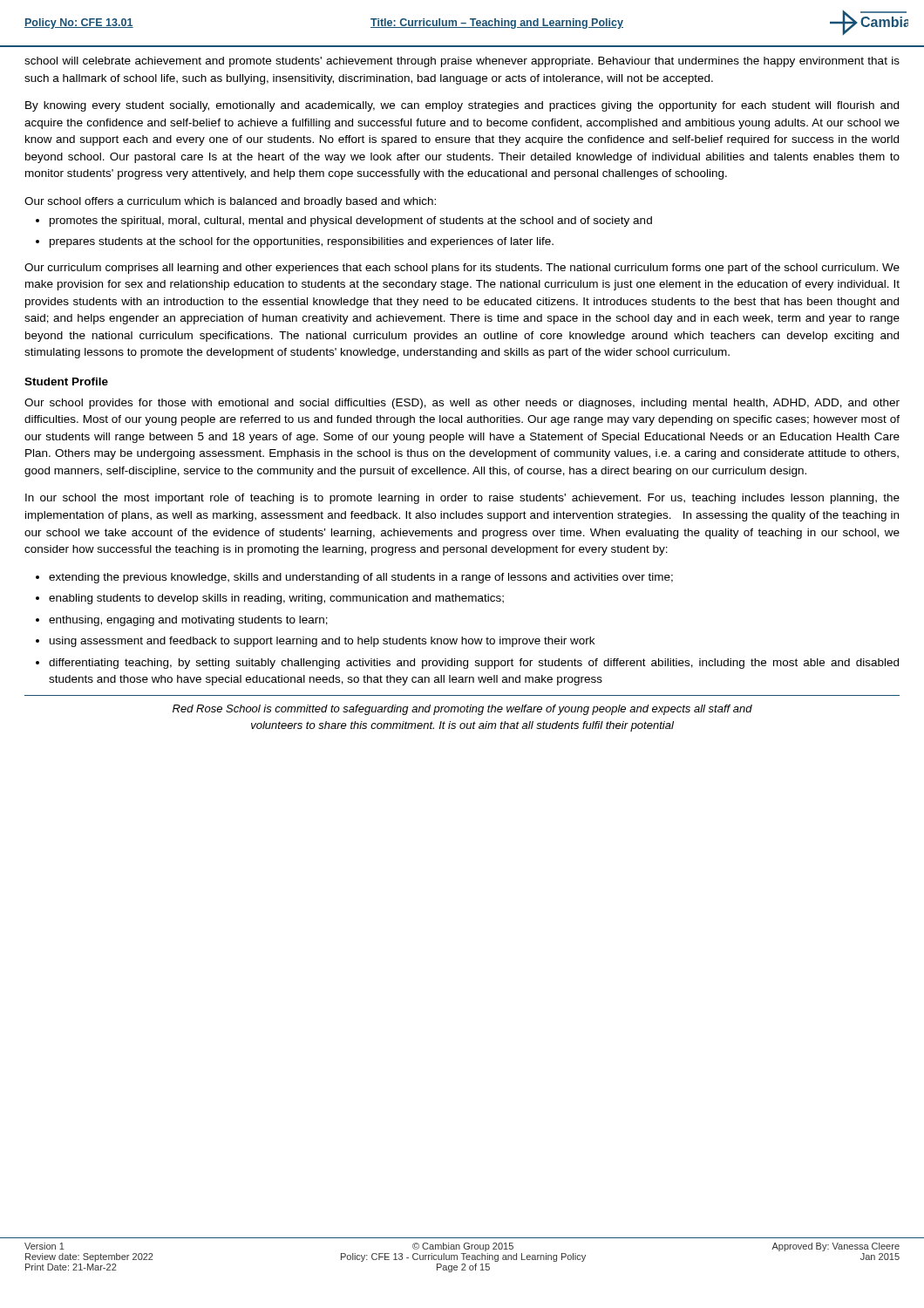Point to the text starting "enthusing, engaging and"
Viewport: 924px width, 1308px height.
(x=182, y=621)
